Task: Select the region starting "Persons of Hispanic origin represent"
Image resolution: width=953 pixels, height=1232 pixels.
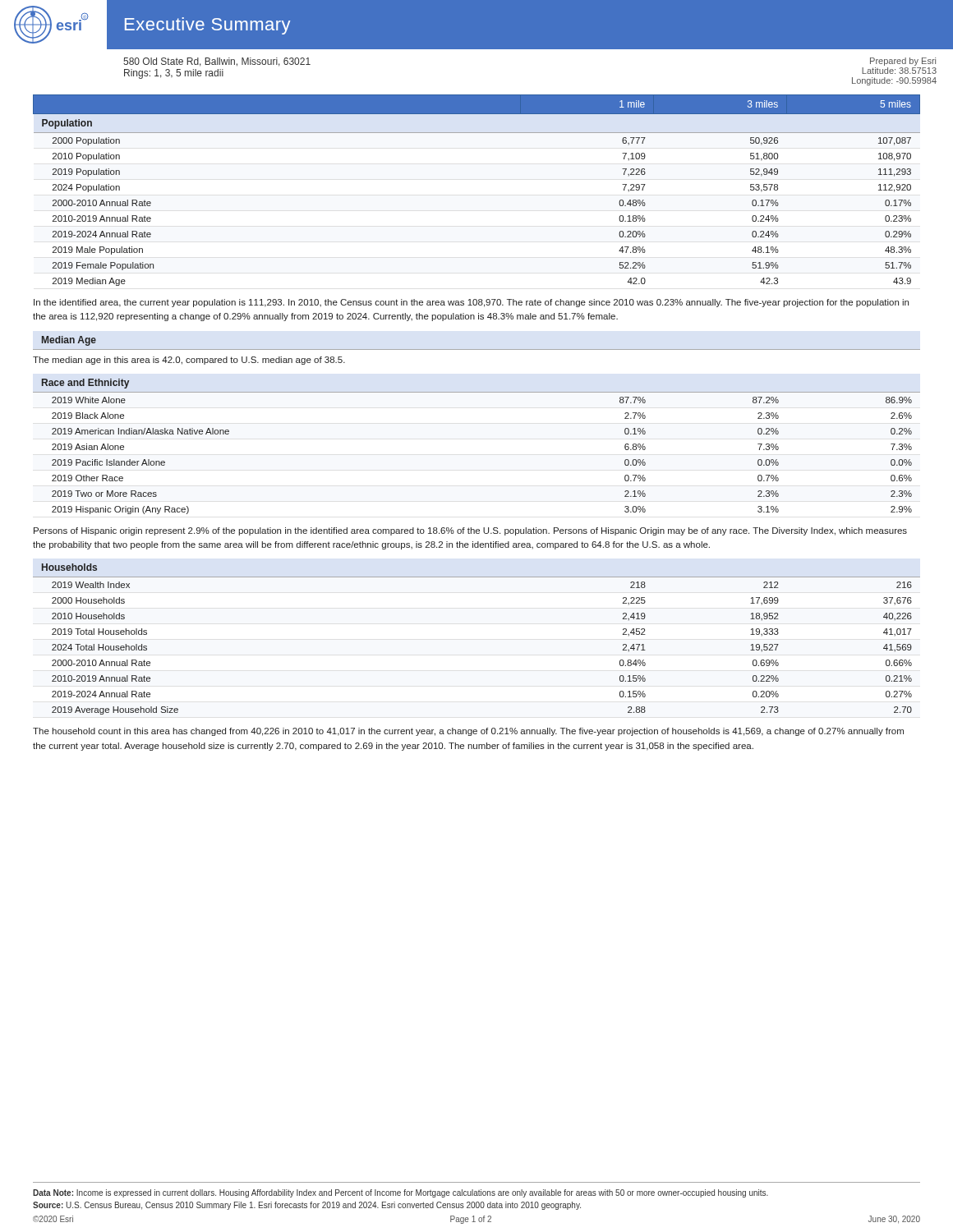Action: coord(470,537)
